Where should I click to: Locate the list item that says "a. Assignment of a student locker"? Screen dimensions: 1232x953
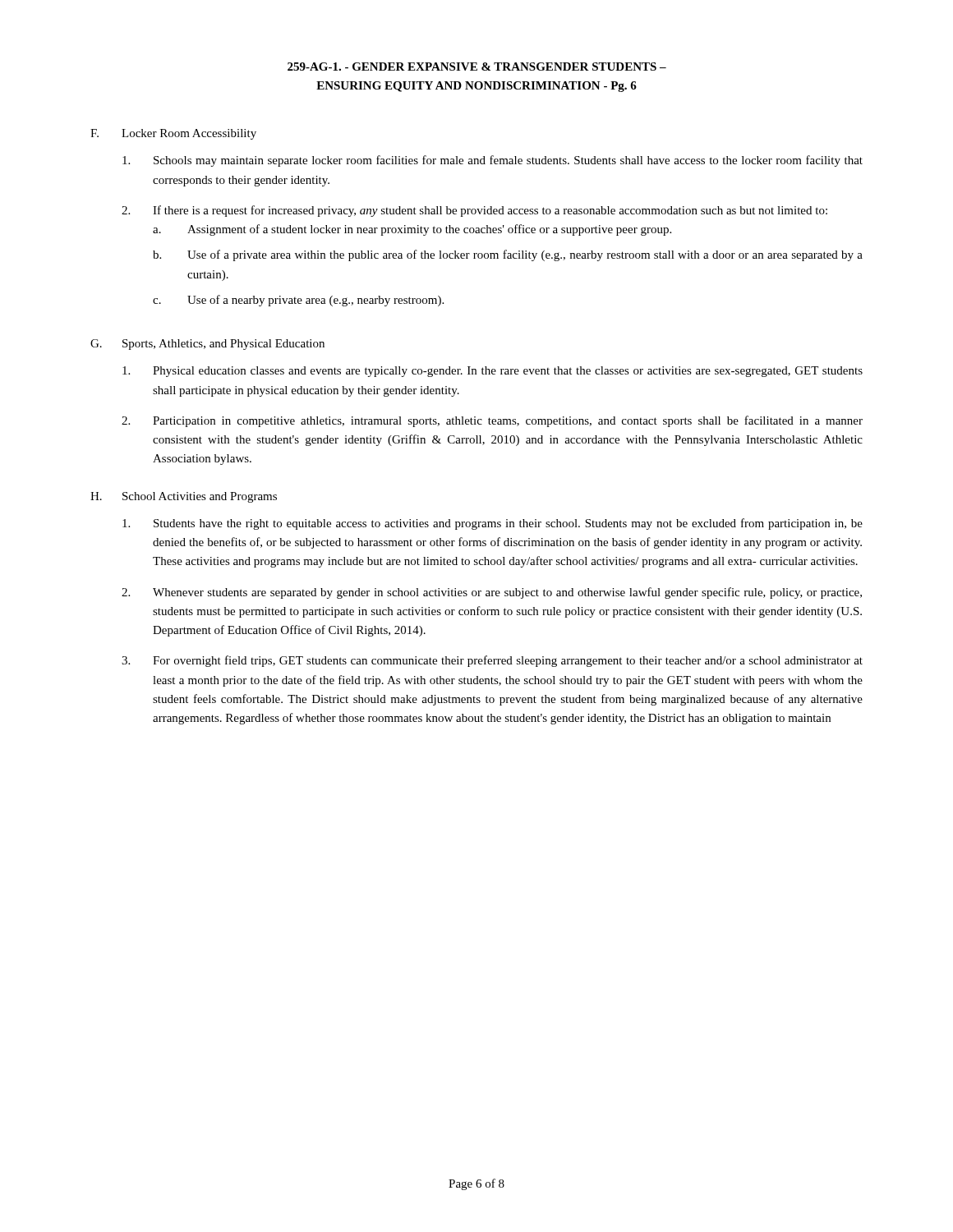[508, 230]
